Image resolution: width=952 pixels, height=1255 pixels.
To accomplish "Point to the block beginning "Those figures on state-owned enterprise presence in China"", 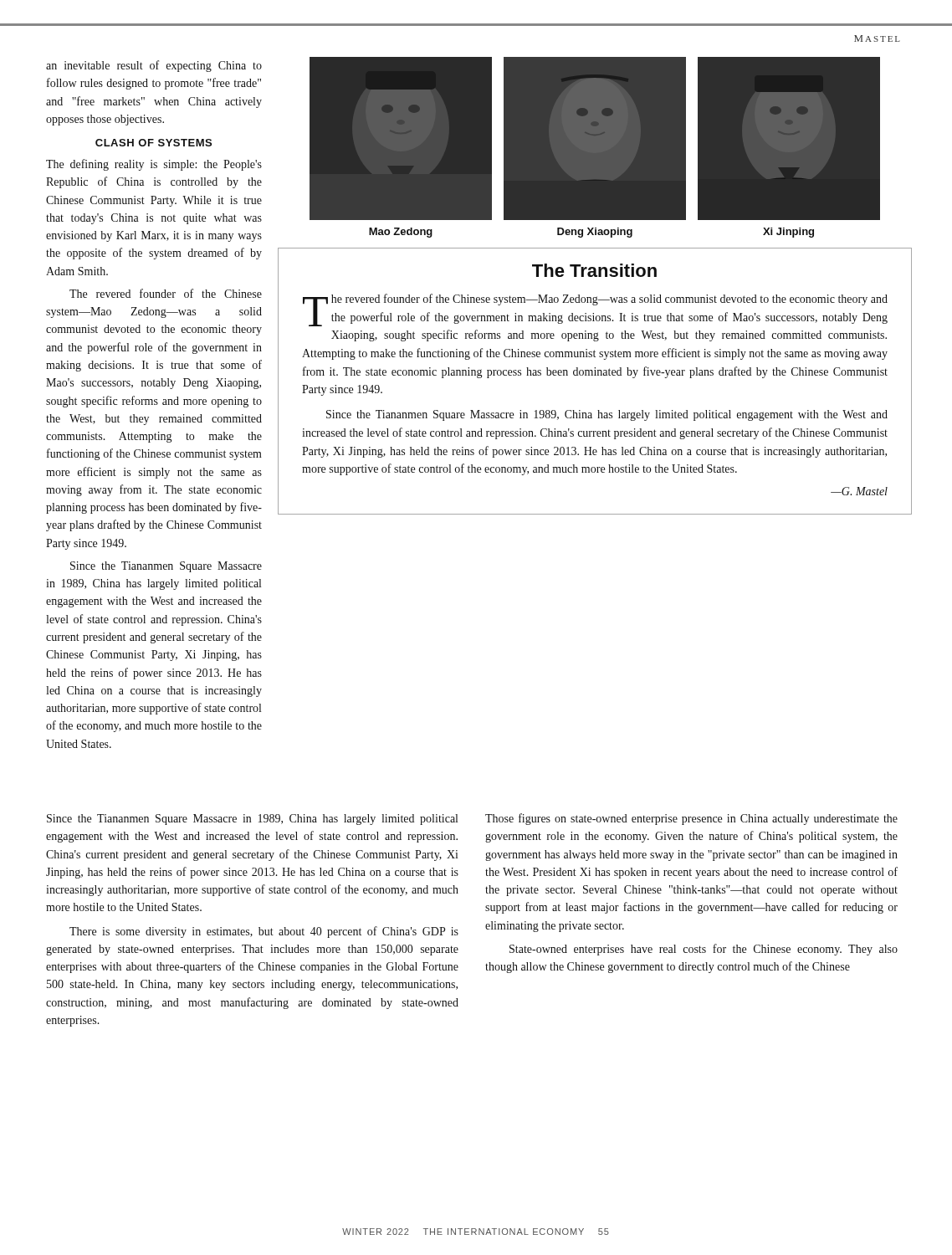I will click(x=691, y=893).
